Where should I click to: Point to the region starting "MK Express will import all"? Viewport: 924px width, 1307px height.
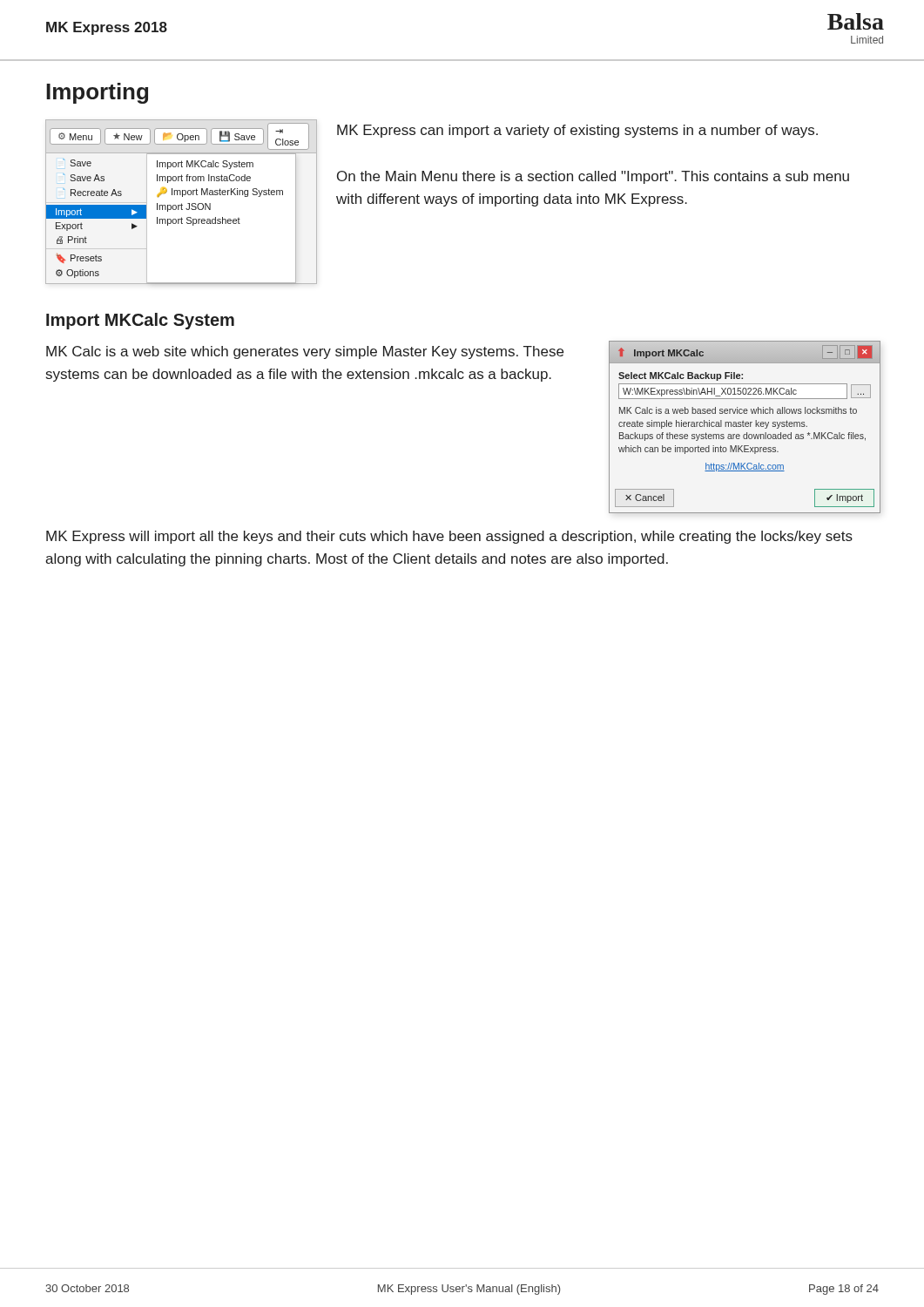[449, 548]
